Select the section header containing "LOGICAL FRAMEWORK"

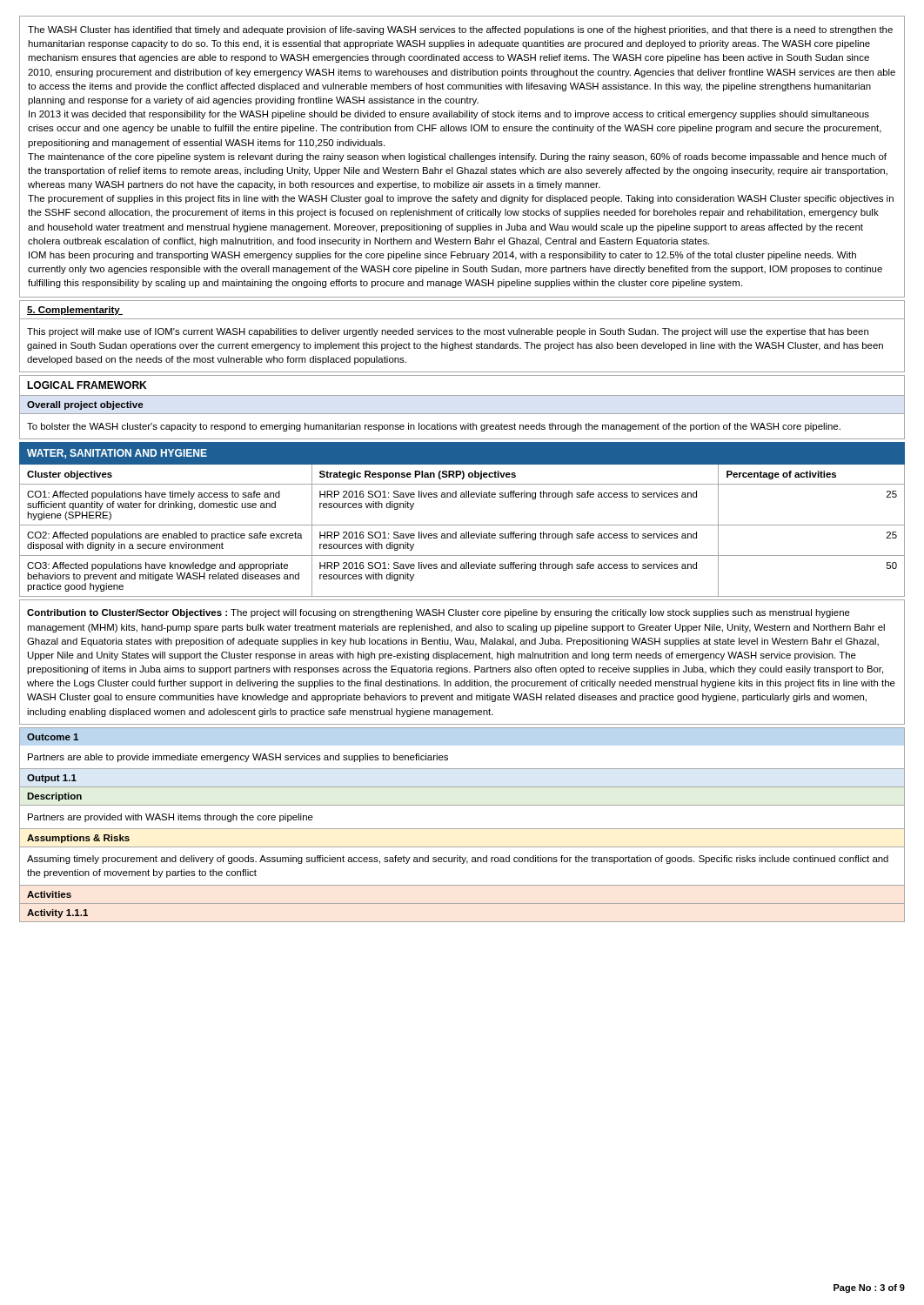pos(87,386)
